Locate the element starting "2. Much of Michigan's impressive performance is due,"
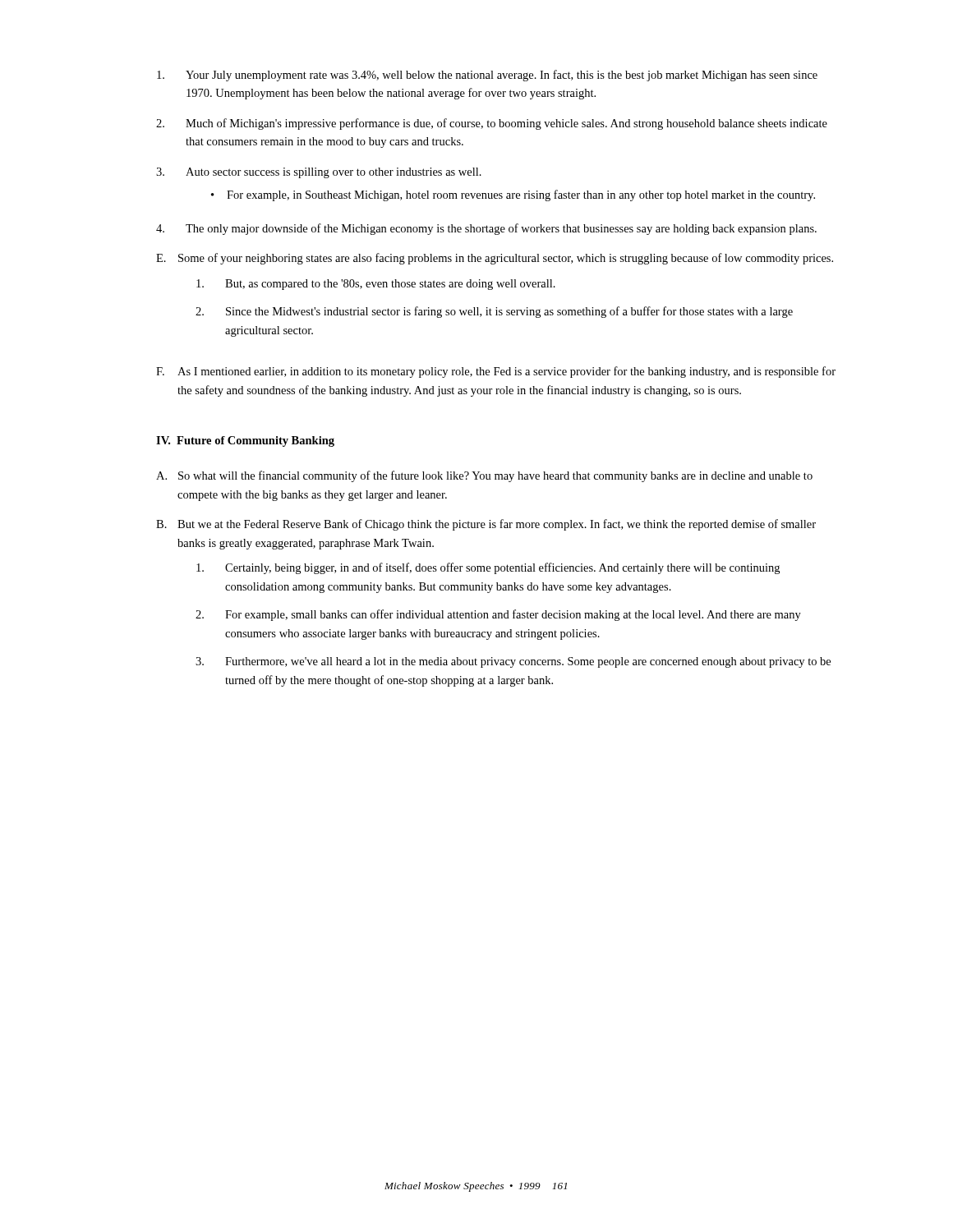953x1232 pixels. coord(501,133)
